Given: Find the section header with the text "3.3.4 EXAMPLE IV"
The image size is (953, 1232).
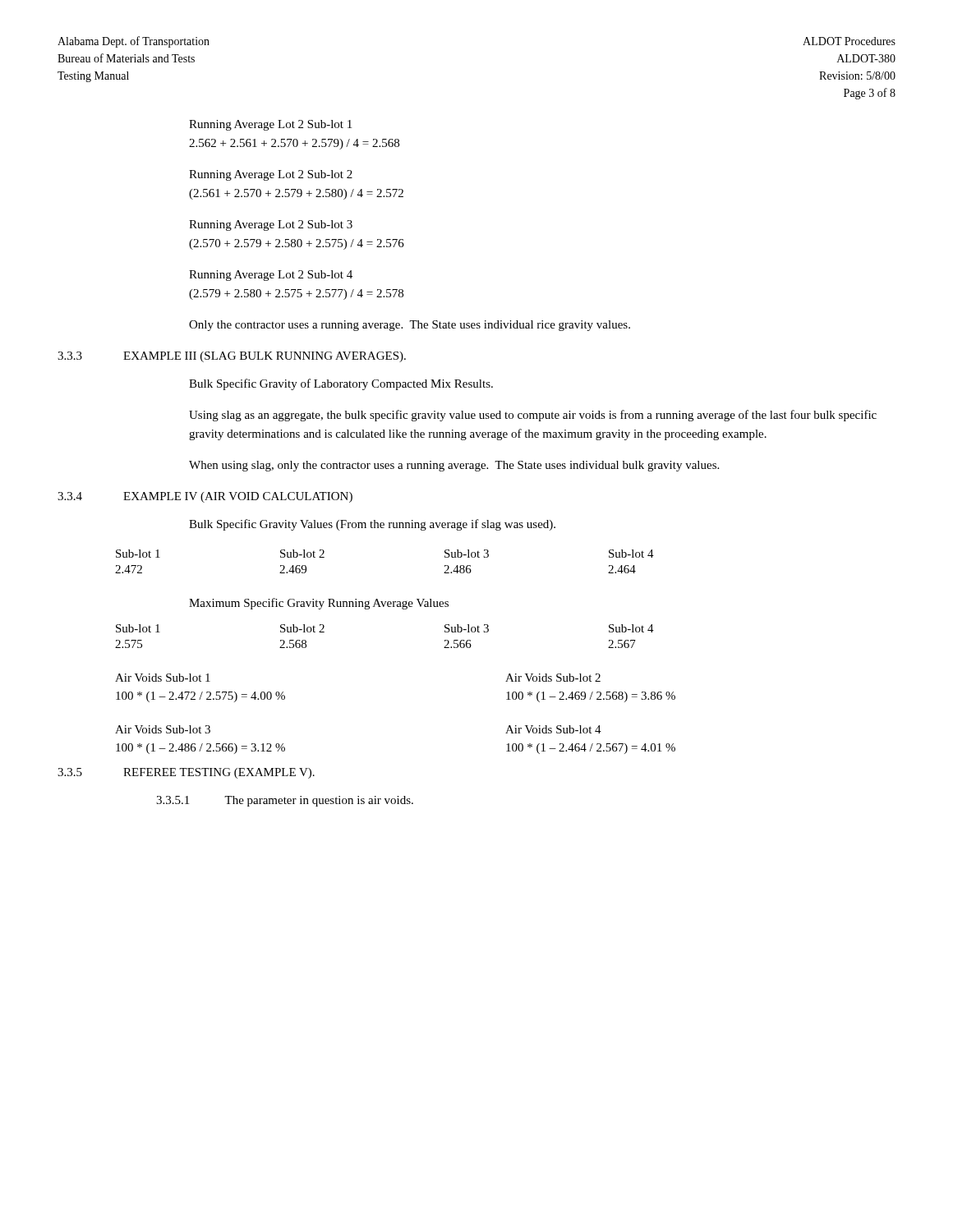Looking at the screenshot, I should point(205,496).
